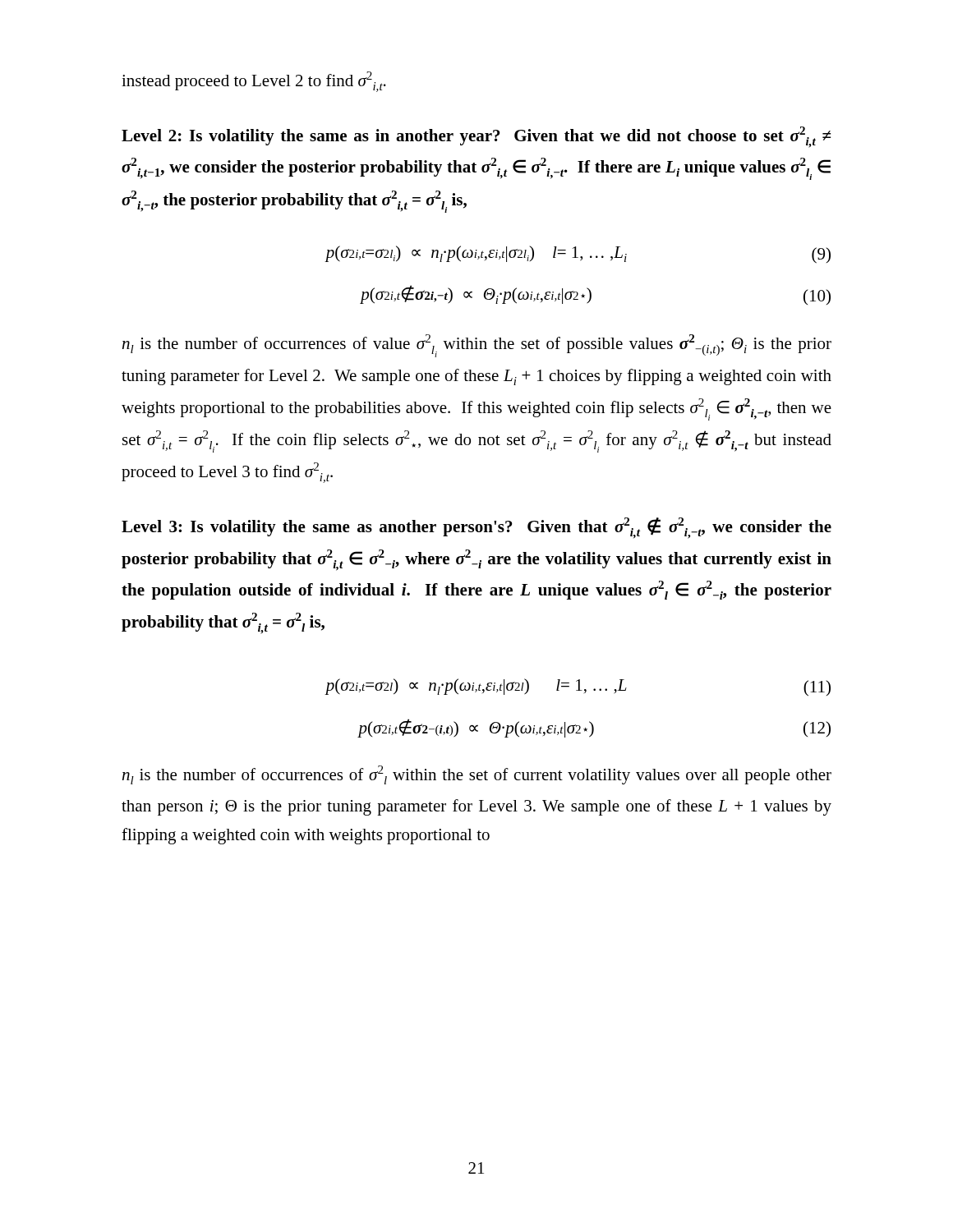Select the text block containing "instead proceed to Level 2 to find"

(254, 82)
